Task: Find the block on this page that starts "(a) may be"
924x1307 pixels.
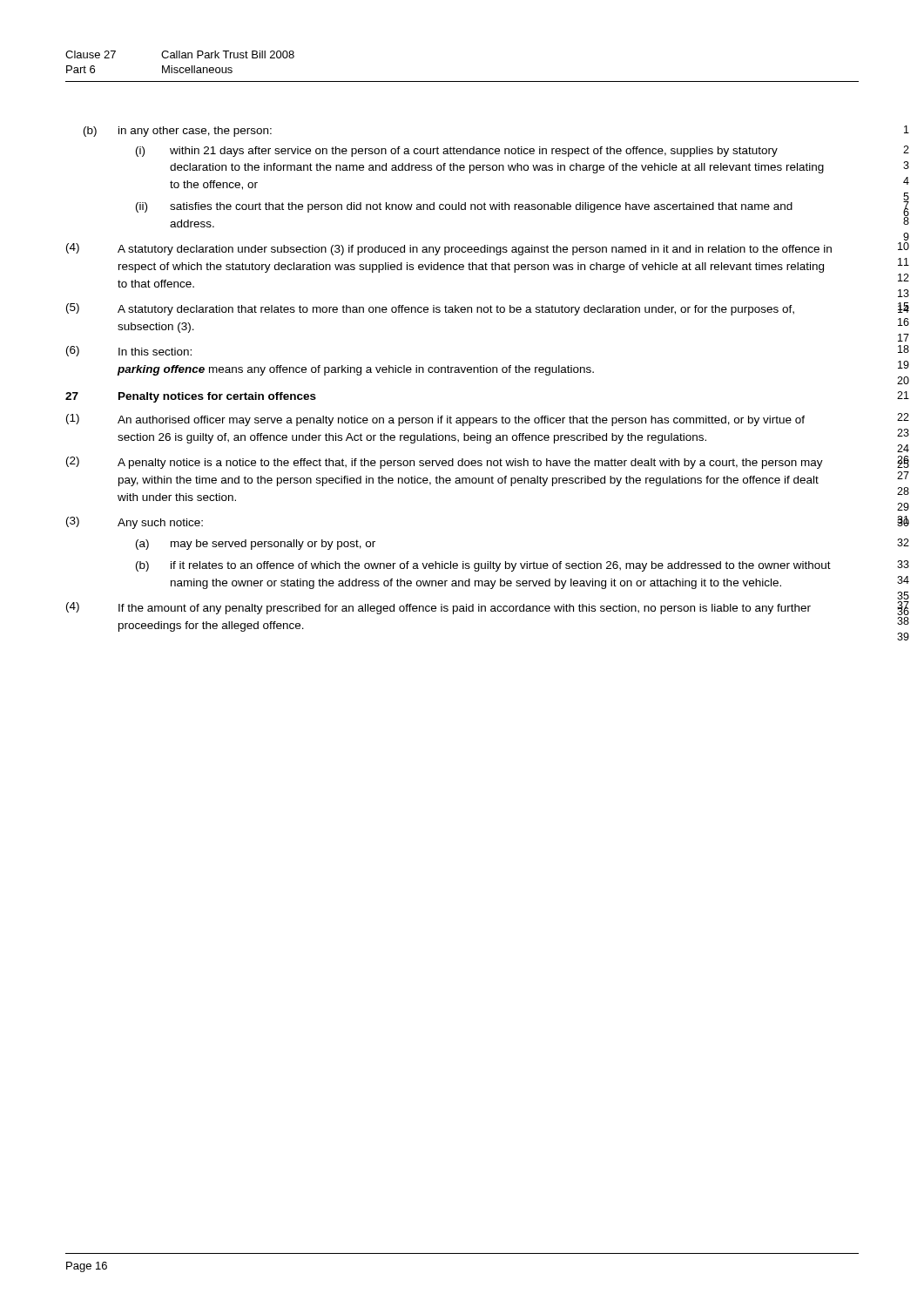Action: coord(273,545)
